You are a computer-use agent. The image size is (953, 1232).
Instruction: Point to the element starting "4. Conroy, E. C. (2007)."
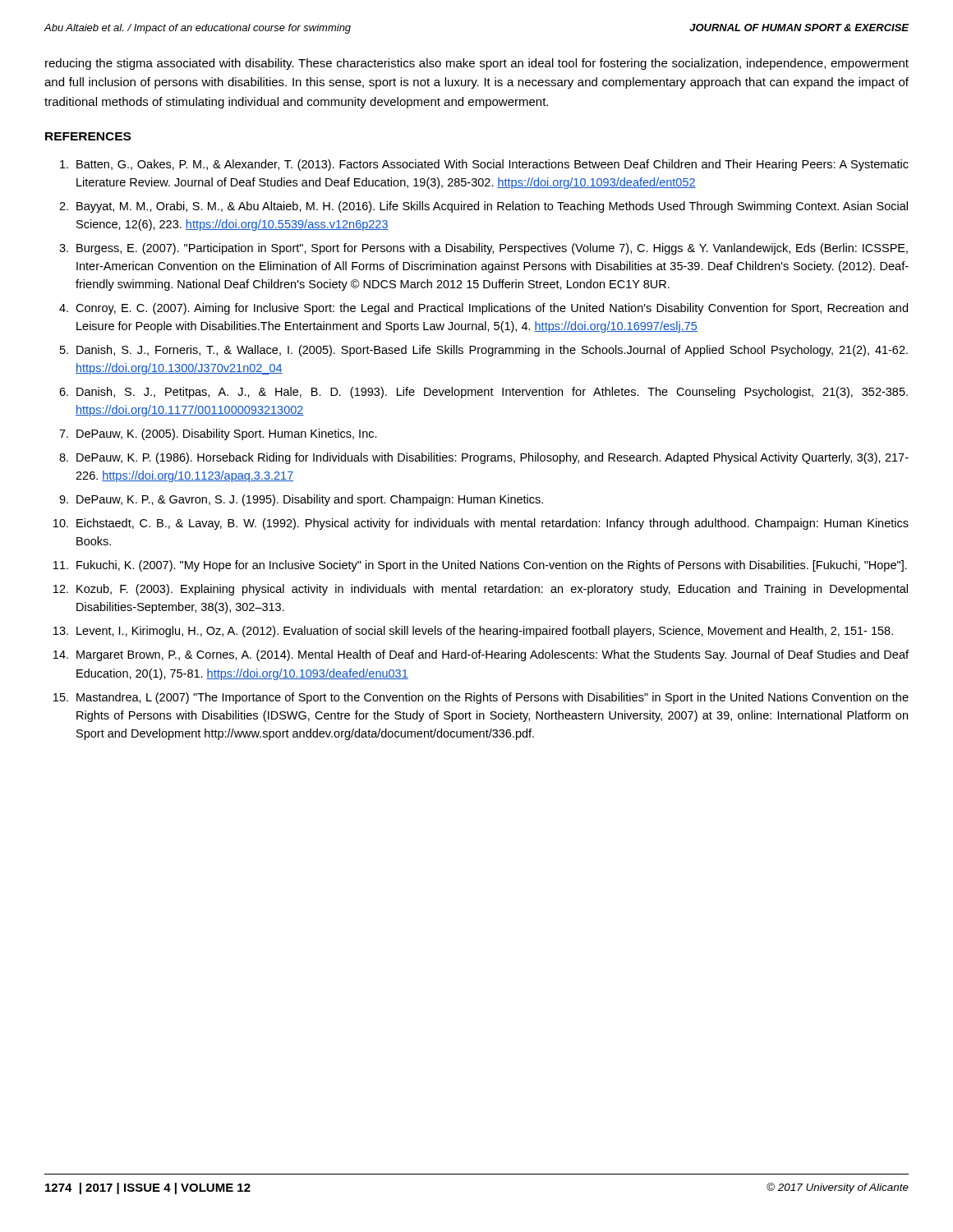coord(476,317)
